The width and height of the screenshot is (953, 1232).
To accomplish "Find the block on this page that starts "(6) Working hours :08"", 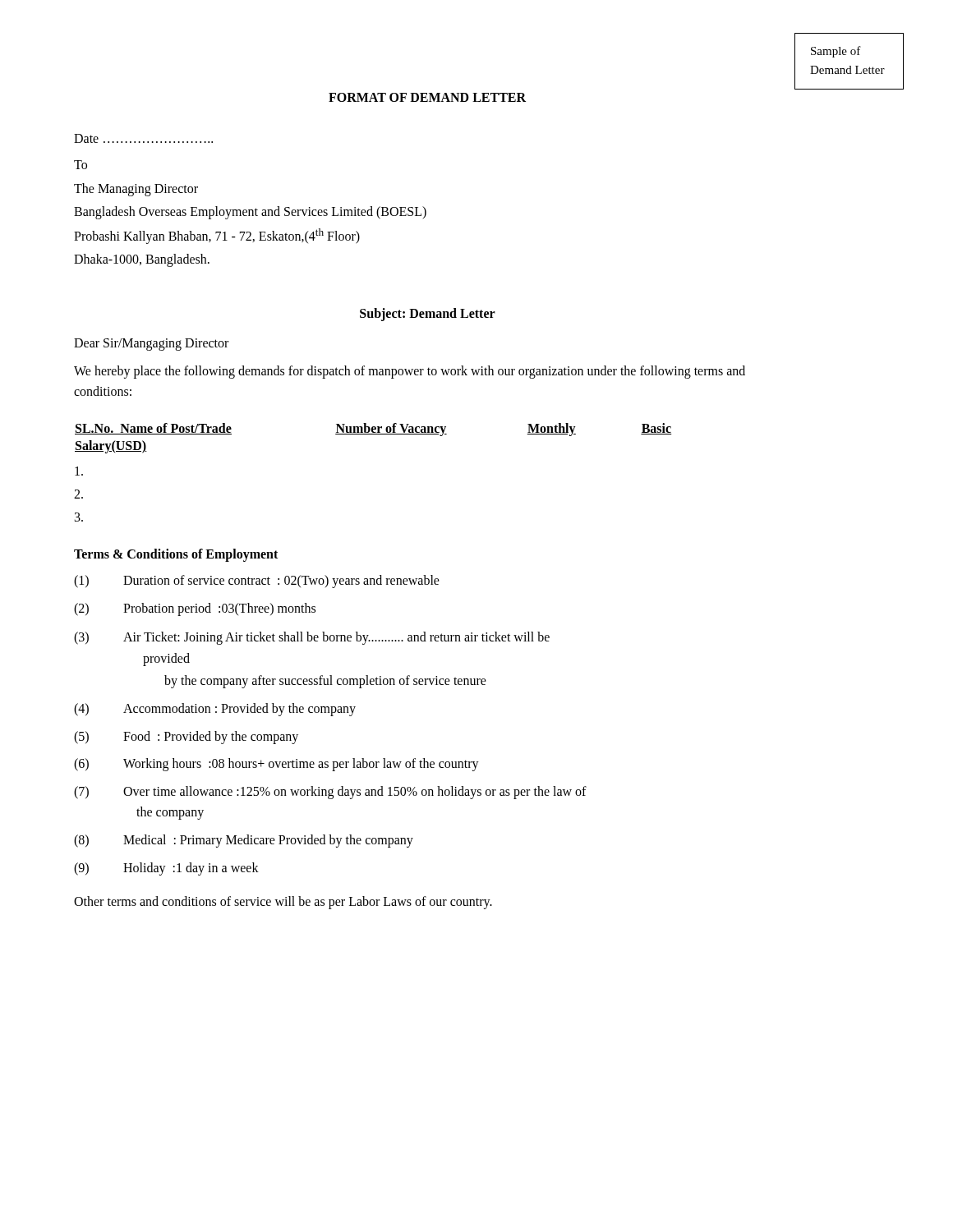I will tap(427, 764).
